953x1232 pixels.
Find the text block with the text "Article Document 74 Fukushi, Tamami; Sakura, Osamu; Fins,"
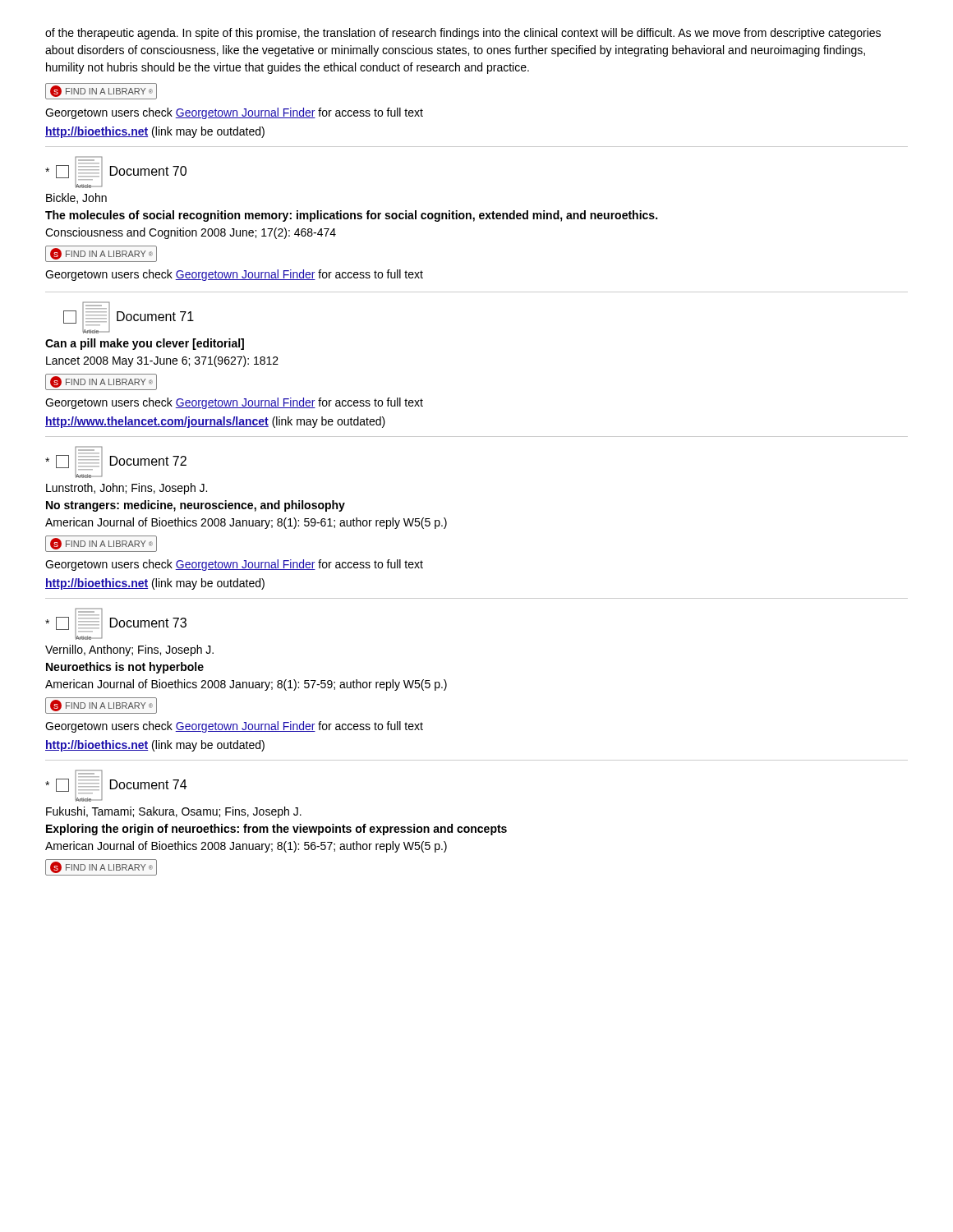[476, 823]
